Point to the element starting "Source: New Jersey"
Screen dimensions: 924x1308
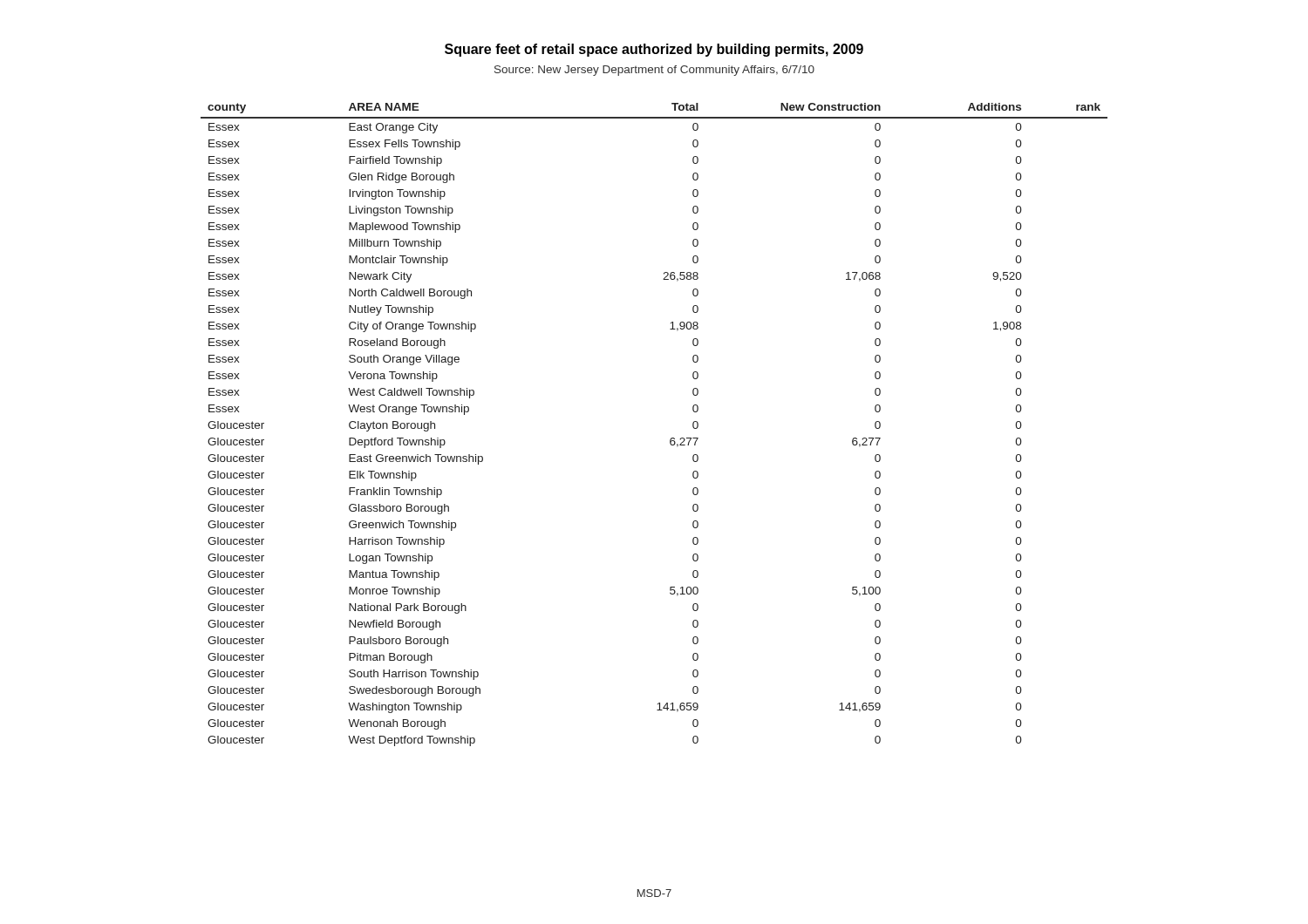point(654,69)
